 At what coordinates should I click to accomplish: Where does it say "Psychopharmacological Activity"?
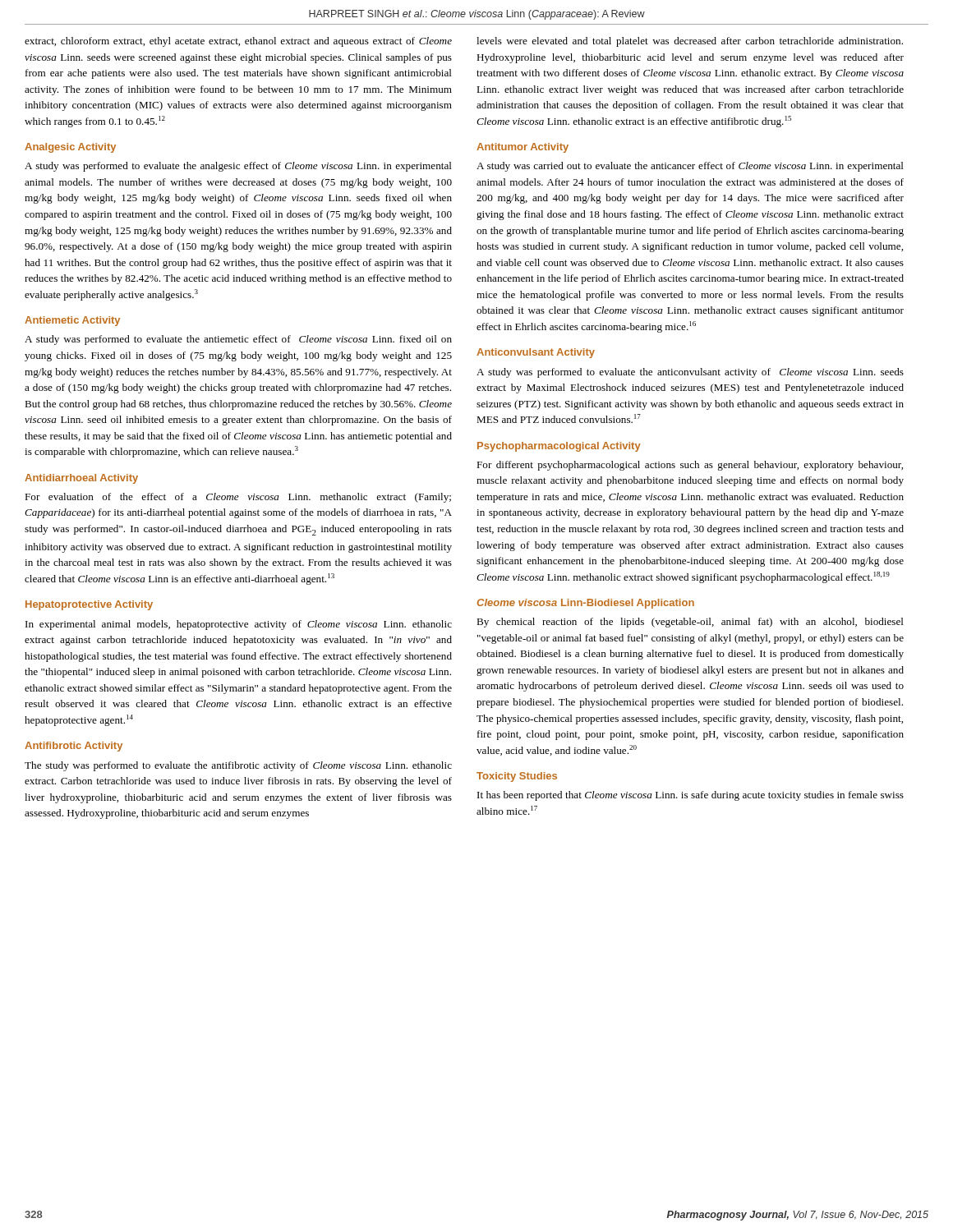coord(559,445)
